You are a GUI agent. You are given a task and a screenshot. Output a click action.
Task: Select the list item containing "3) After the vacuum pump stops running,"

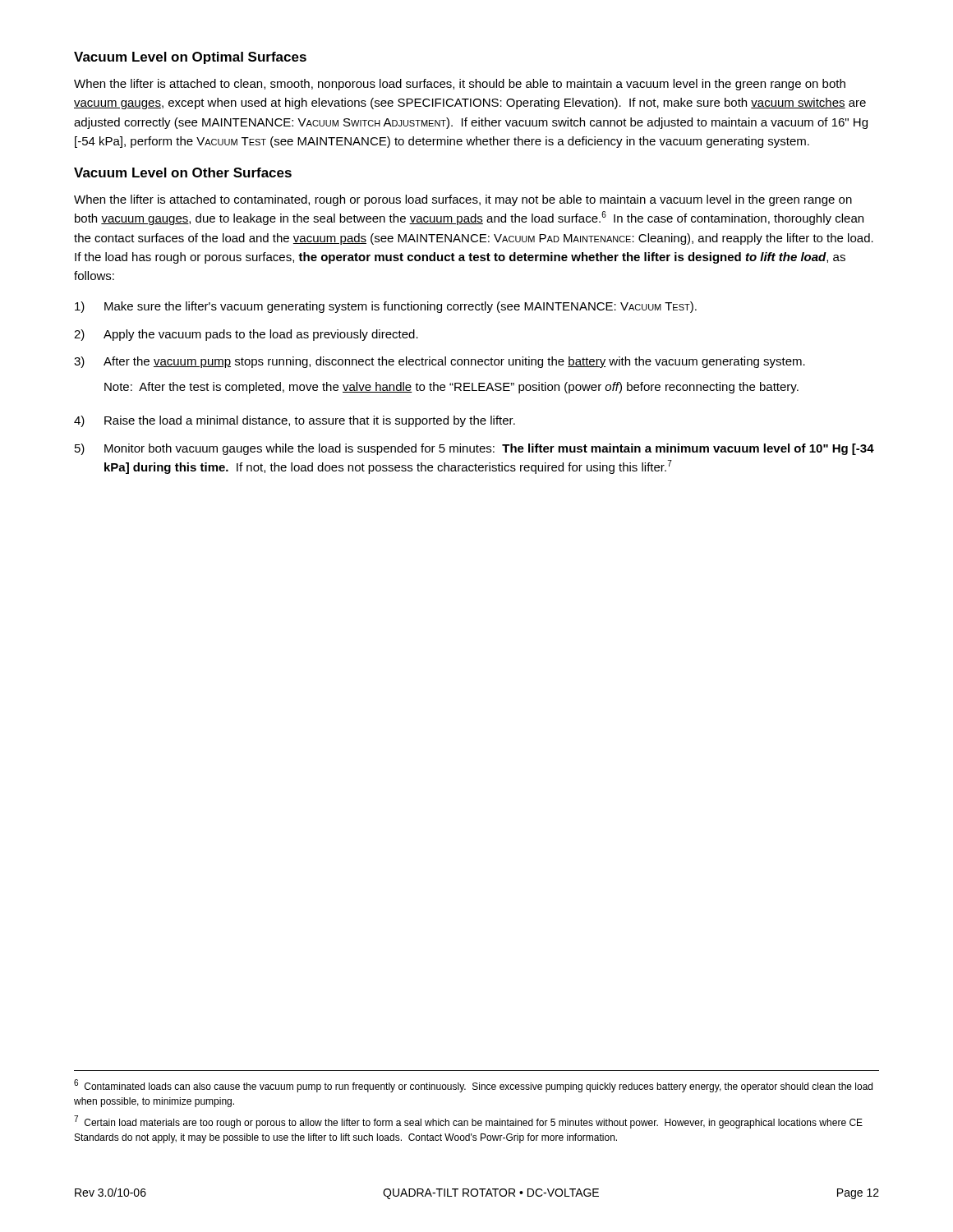[x=476, y=377]
